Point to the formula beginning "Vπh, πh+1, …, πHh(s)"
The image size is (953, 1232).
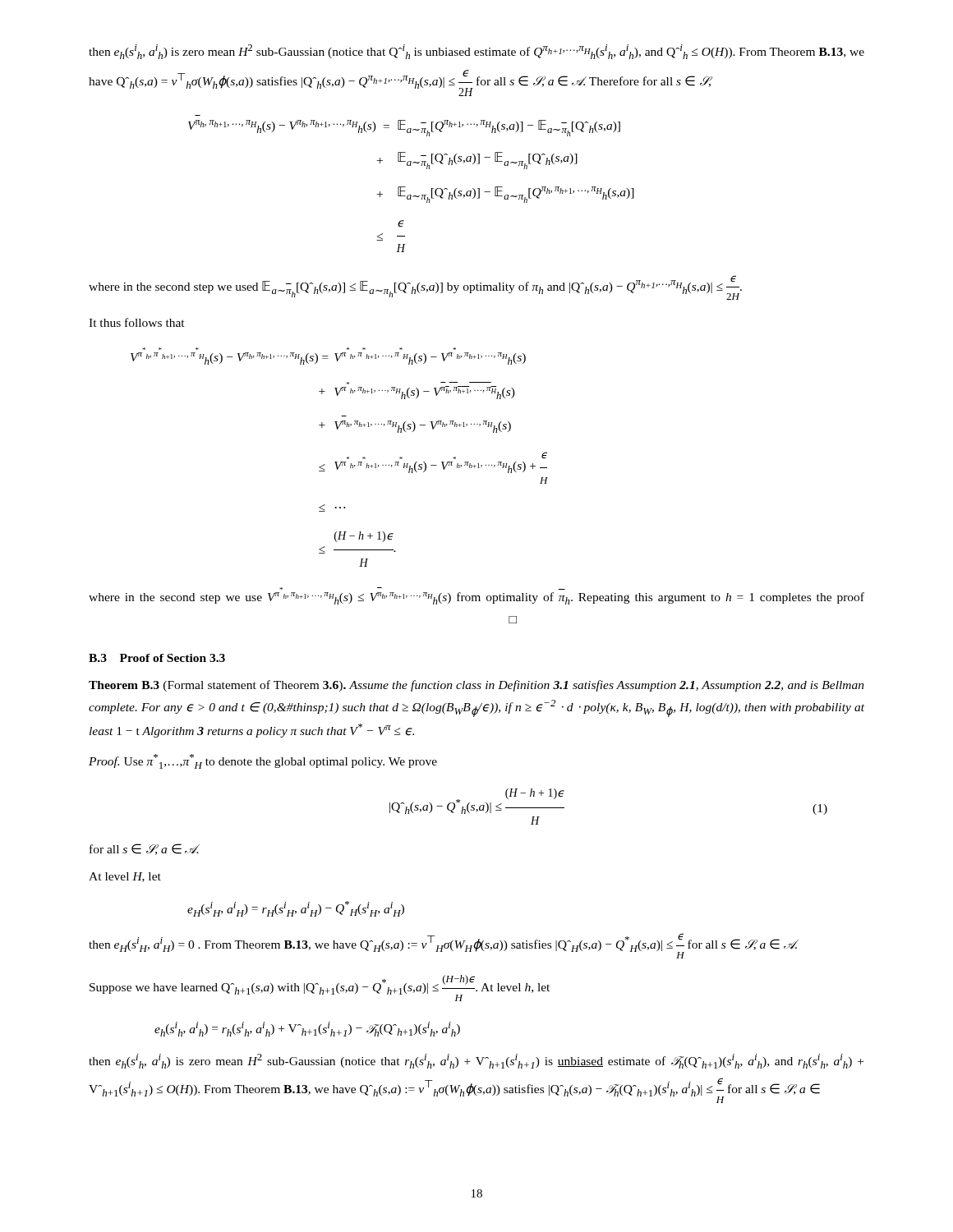click(411, 185)
